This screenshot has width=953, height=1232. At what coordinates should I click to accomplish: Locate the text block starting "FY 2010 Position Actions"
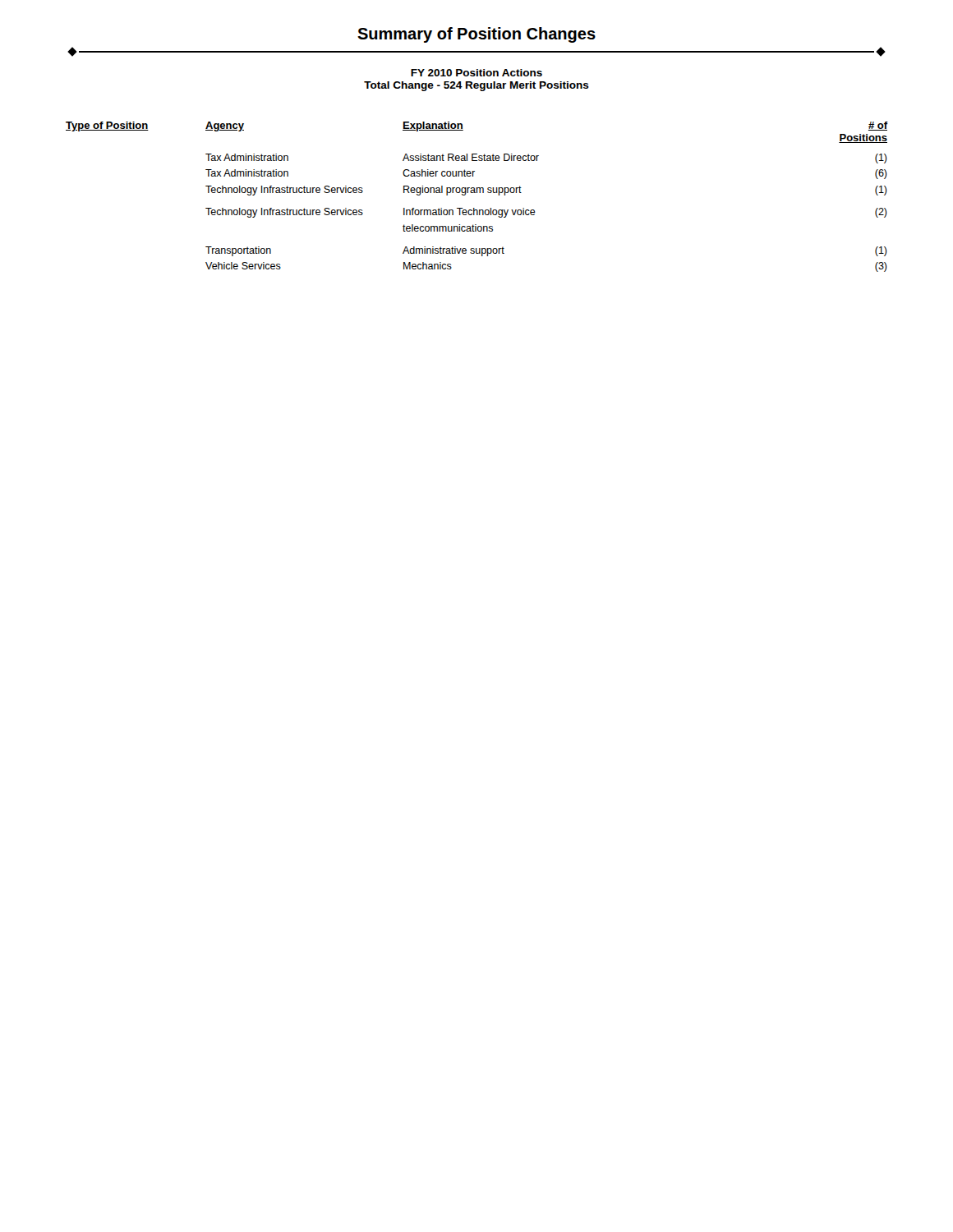(476, 79)
